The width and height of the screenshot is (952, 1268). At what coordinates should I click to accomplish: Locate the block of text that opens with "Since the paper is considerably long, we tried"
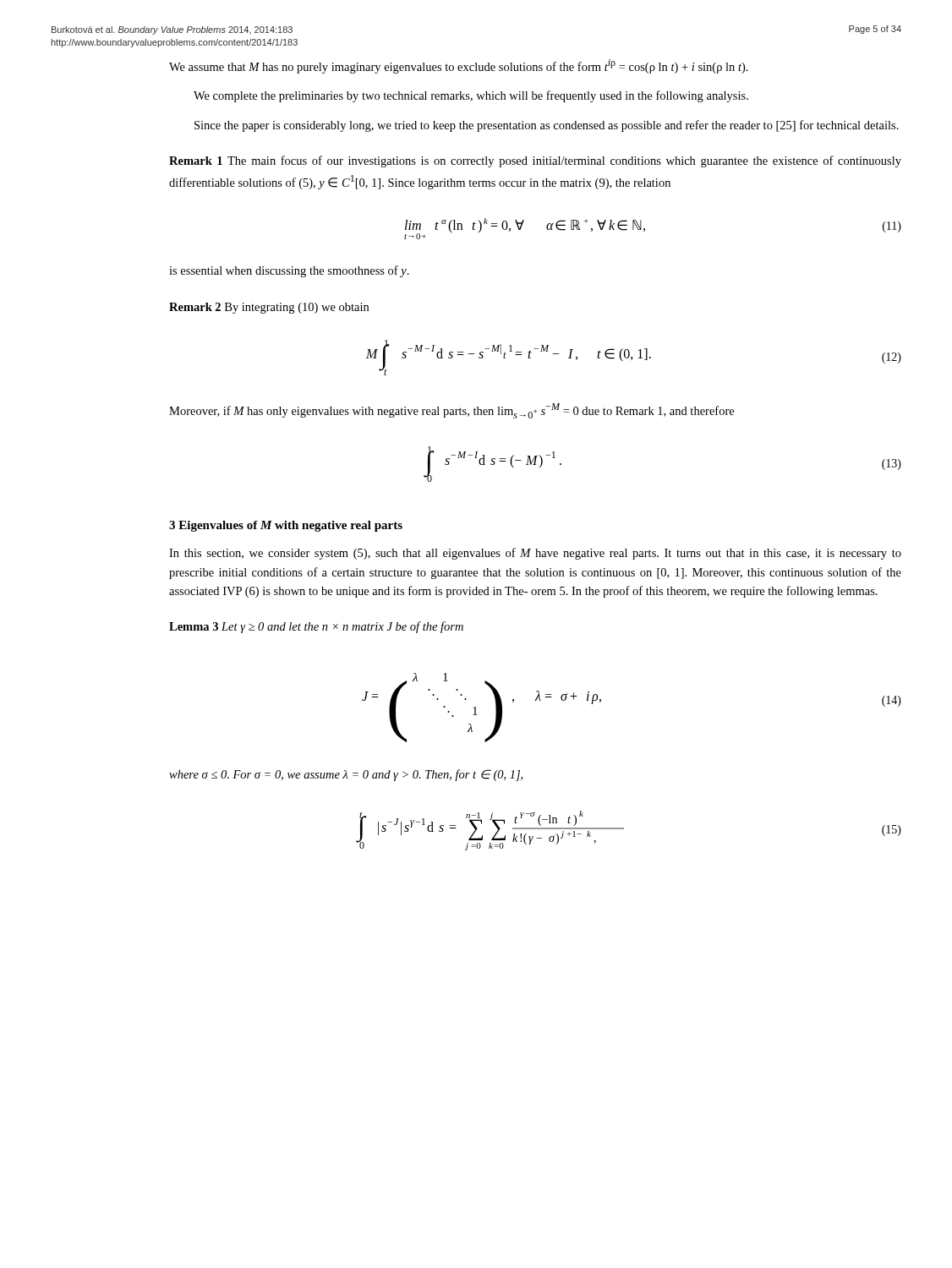pyautogui.click(x=546, y=125)
